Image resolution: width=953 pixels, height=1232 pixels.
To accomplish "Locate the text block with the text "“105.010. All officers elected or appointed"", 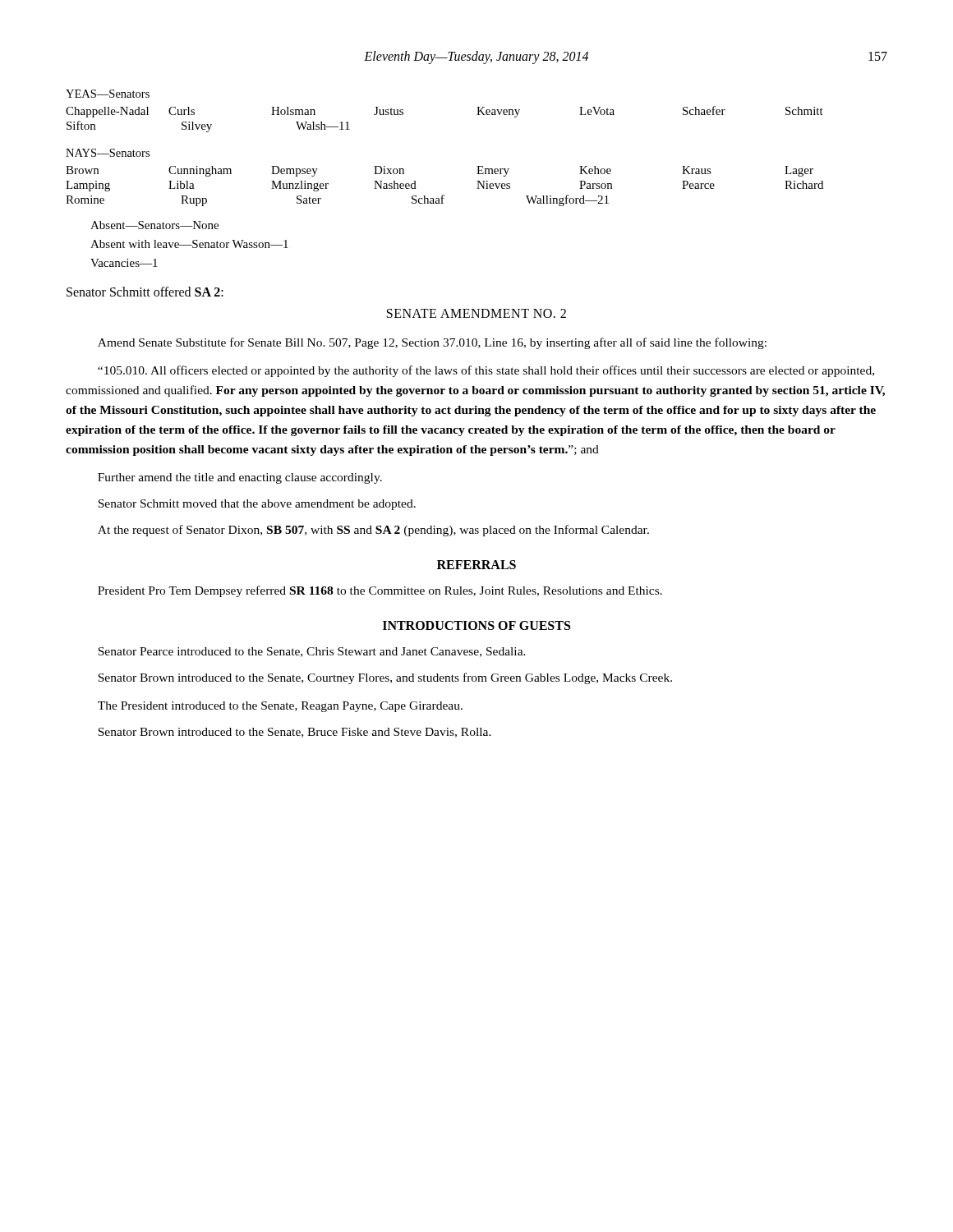I will tap(476, 410).
